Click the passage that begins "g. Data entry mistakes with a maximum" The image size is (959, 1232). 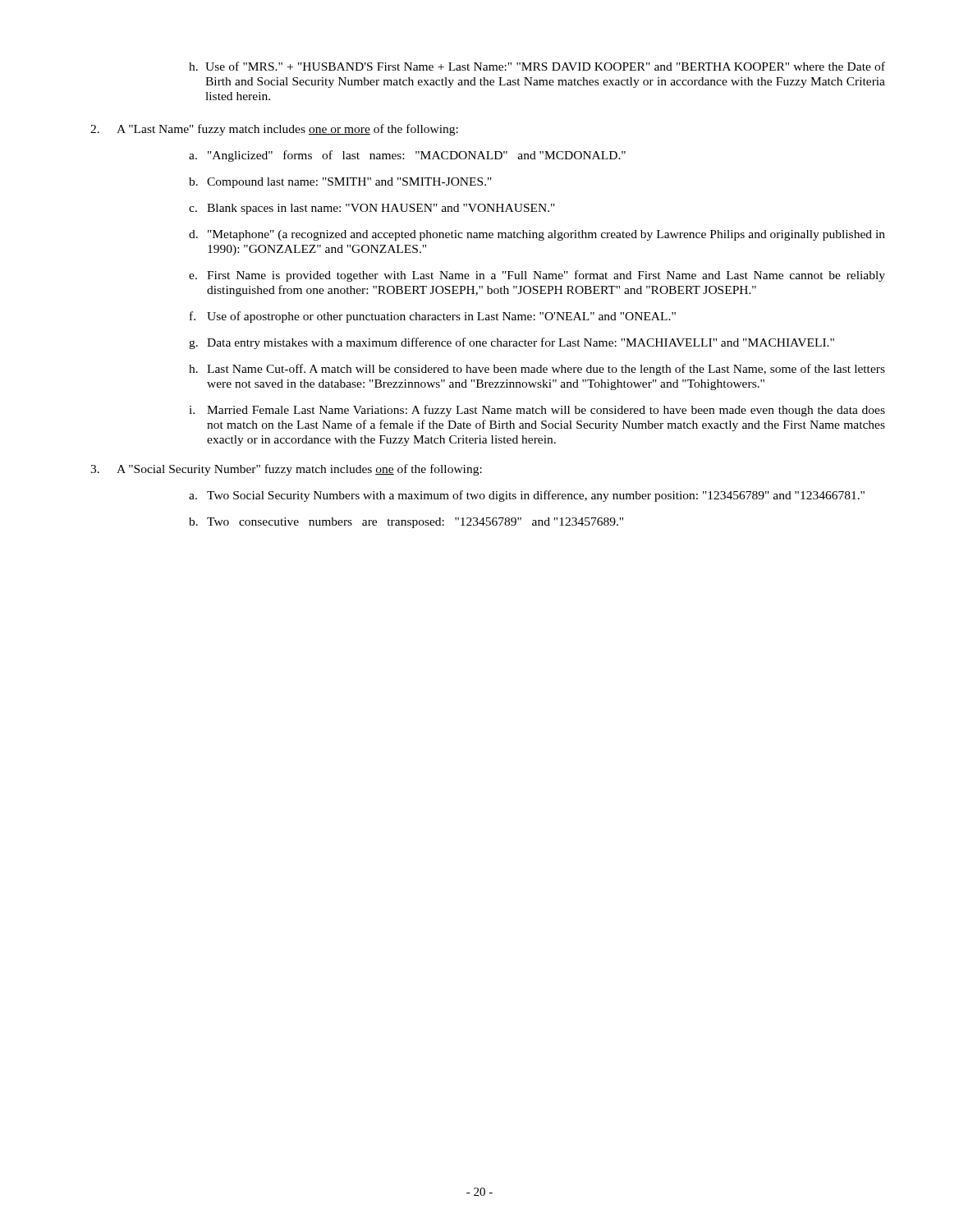537,342
